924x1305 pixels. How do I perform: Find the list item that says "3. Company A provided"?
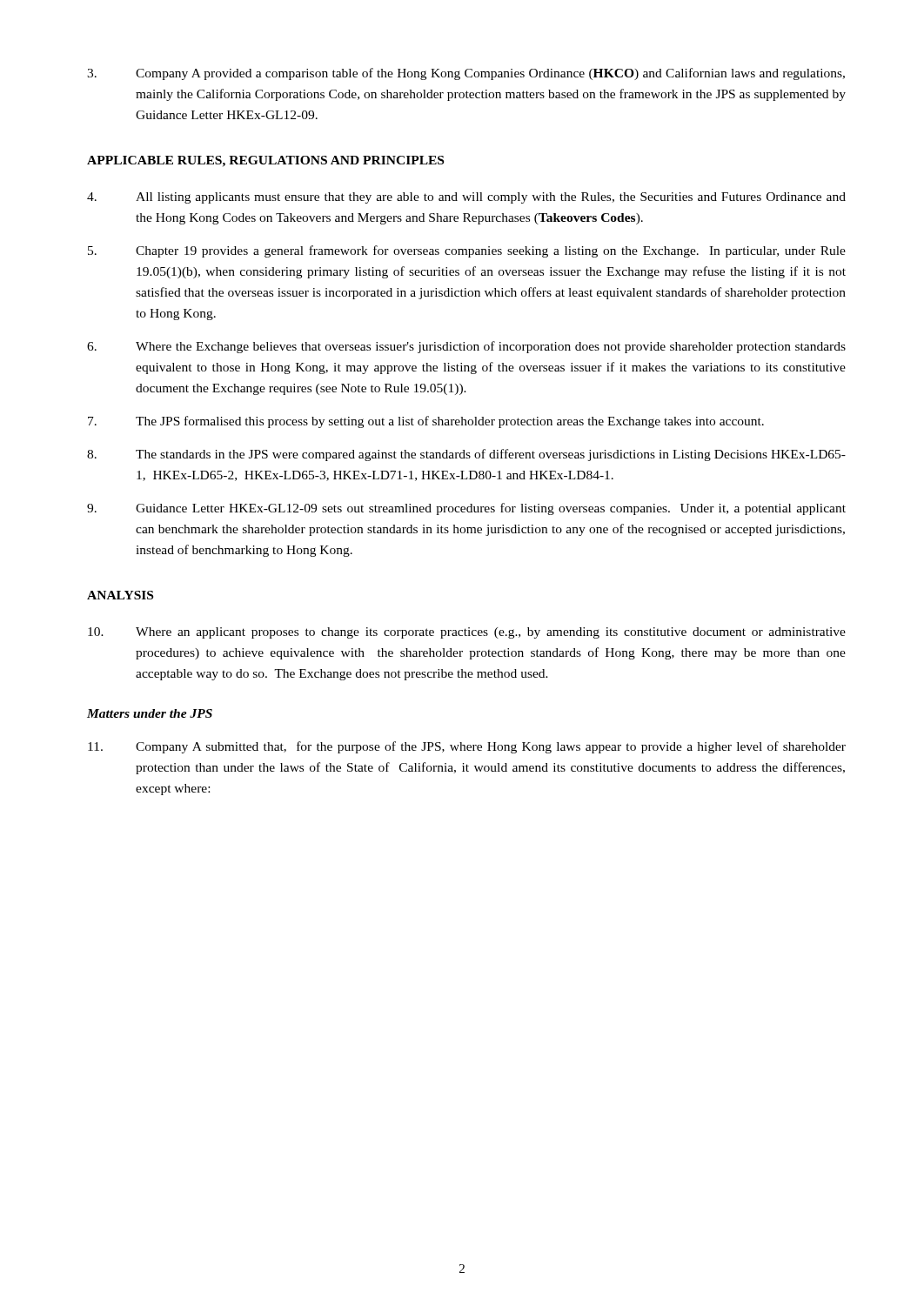(466, 94)
